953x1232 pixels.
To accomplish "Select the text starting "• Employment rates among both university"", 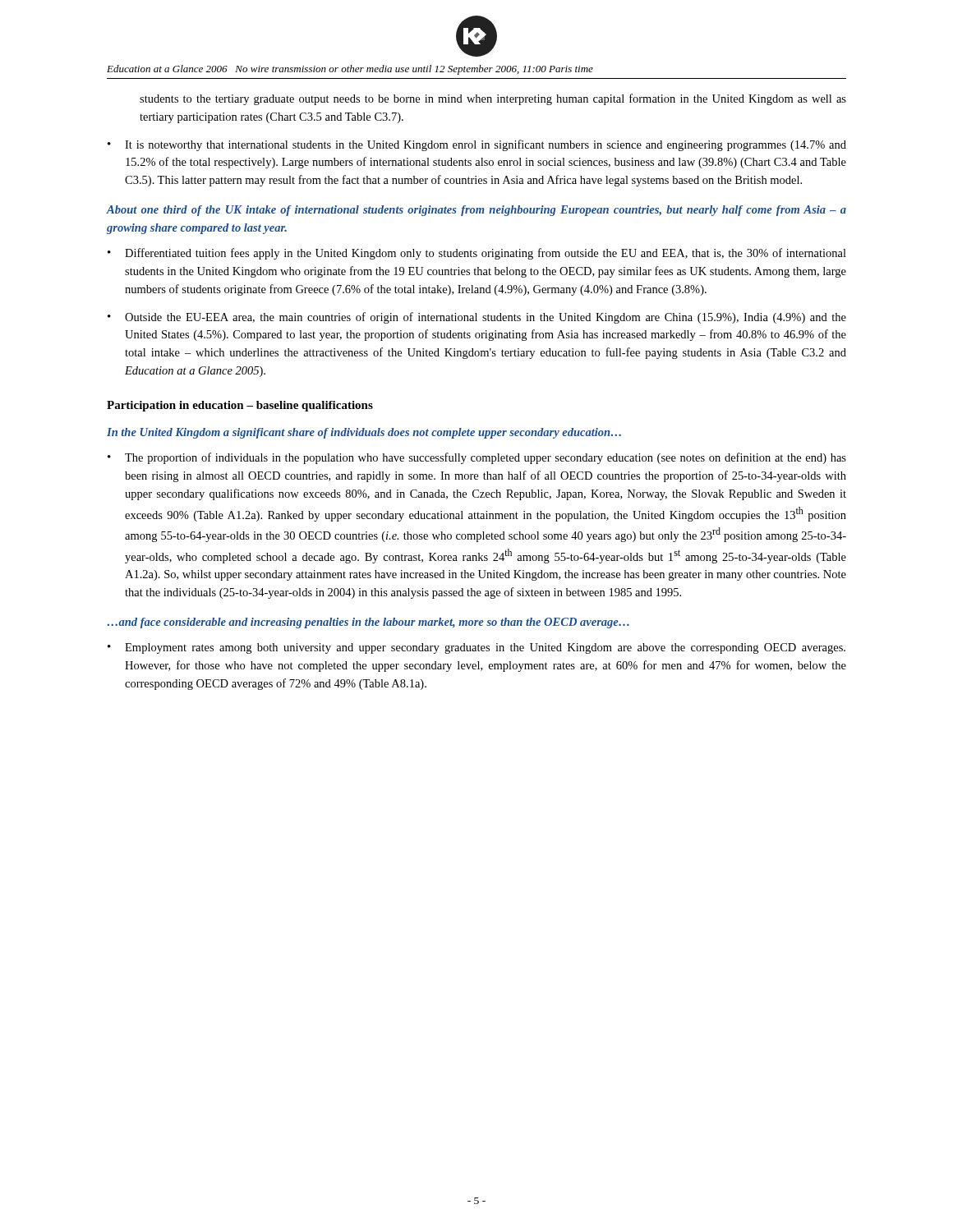I will [x=476, y=666].
